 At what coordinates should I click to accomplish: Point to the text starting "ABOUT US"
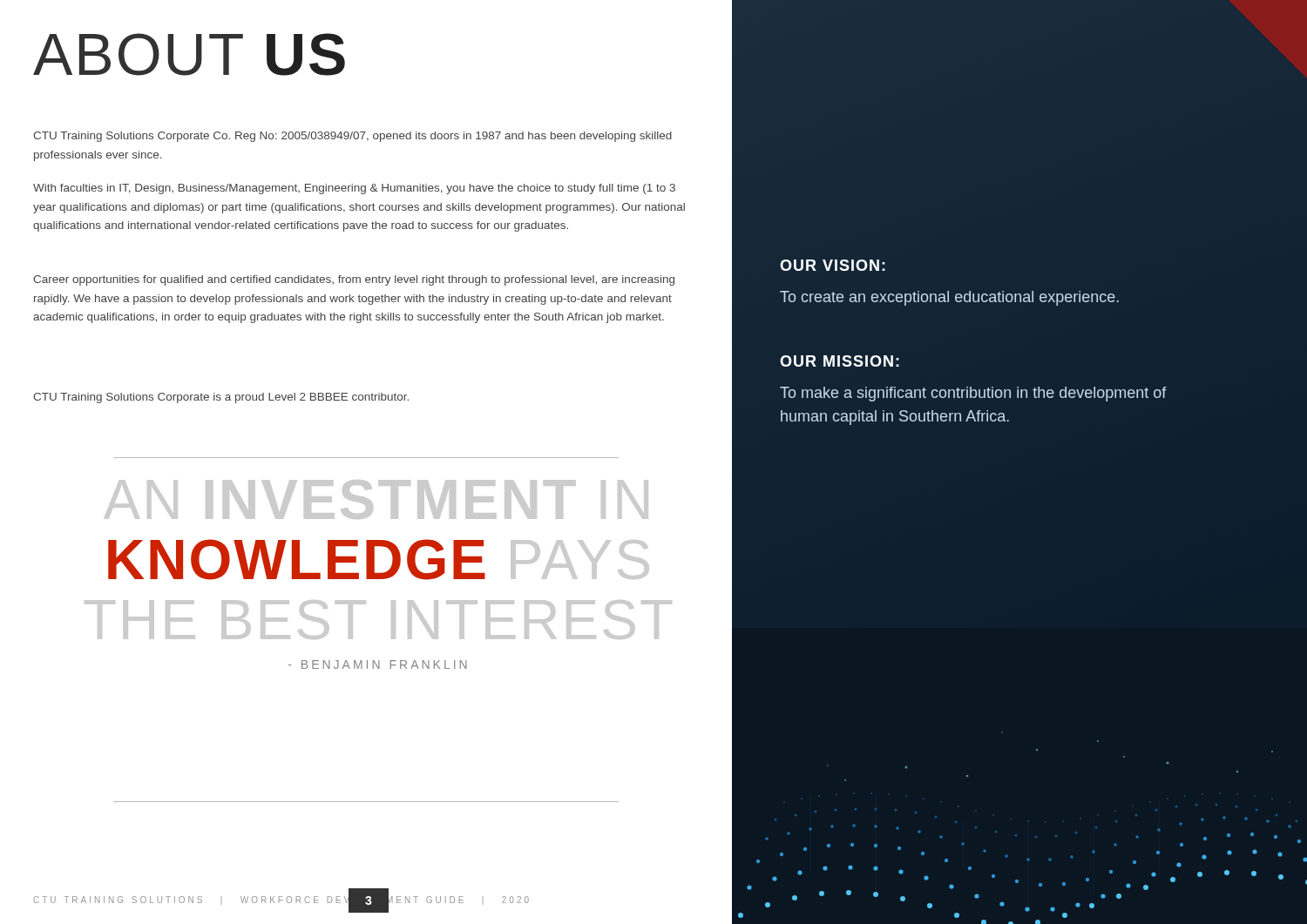click(x=191, y=54)
